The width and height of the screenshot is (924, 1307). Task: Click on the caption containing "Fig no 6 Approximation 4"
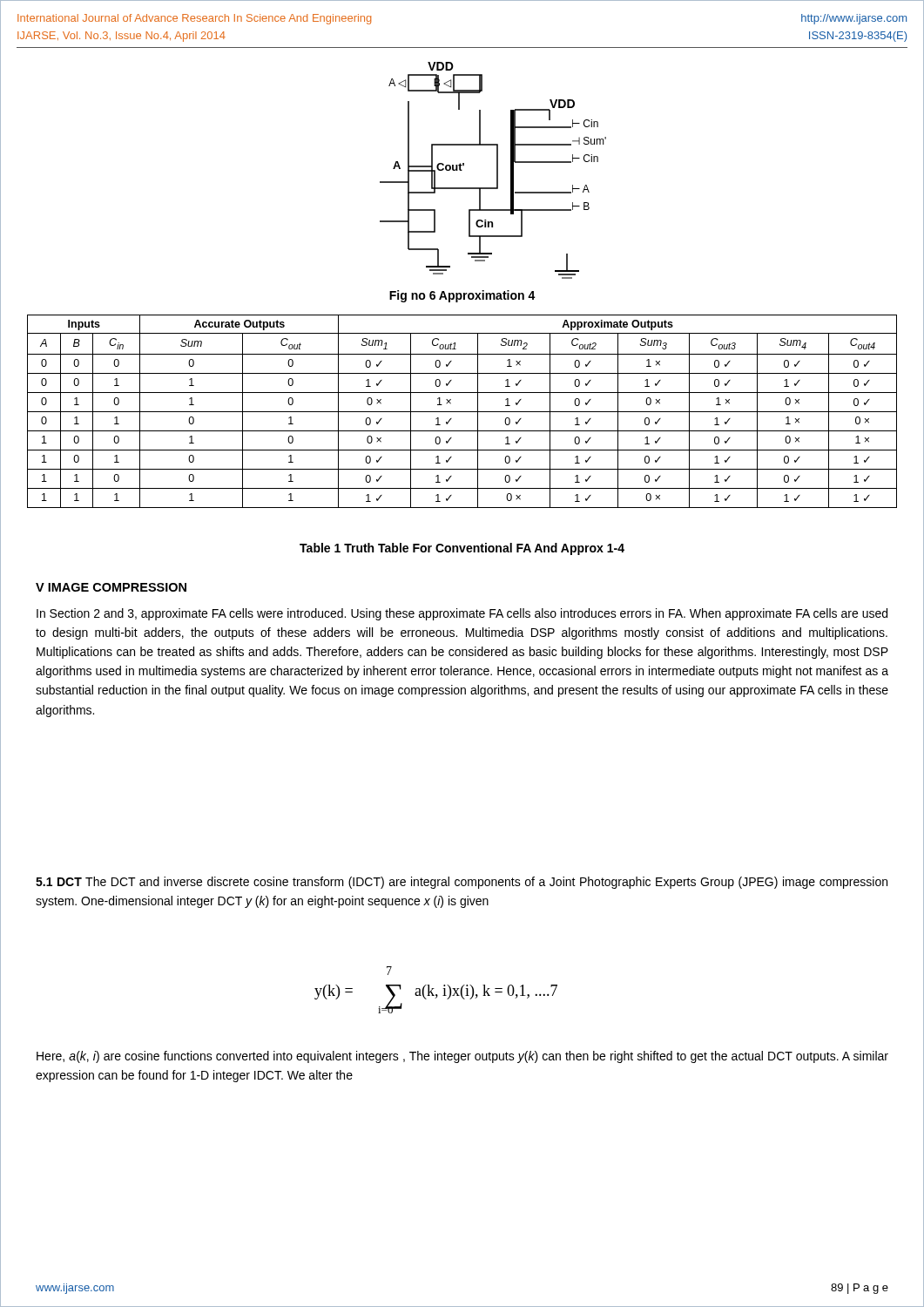(462, 295)
